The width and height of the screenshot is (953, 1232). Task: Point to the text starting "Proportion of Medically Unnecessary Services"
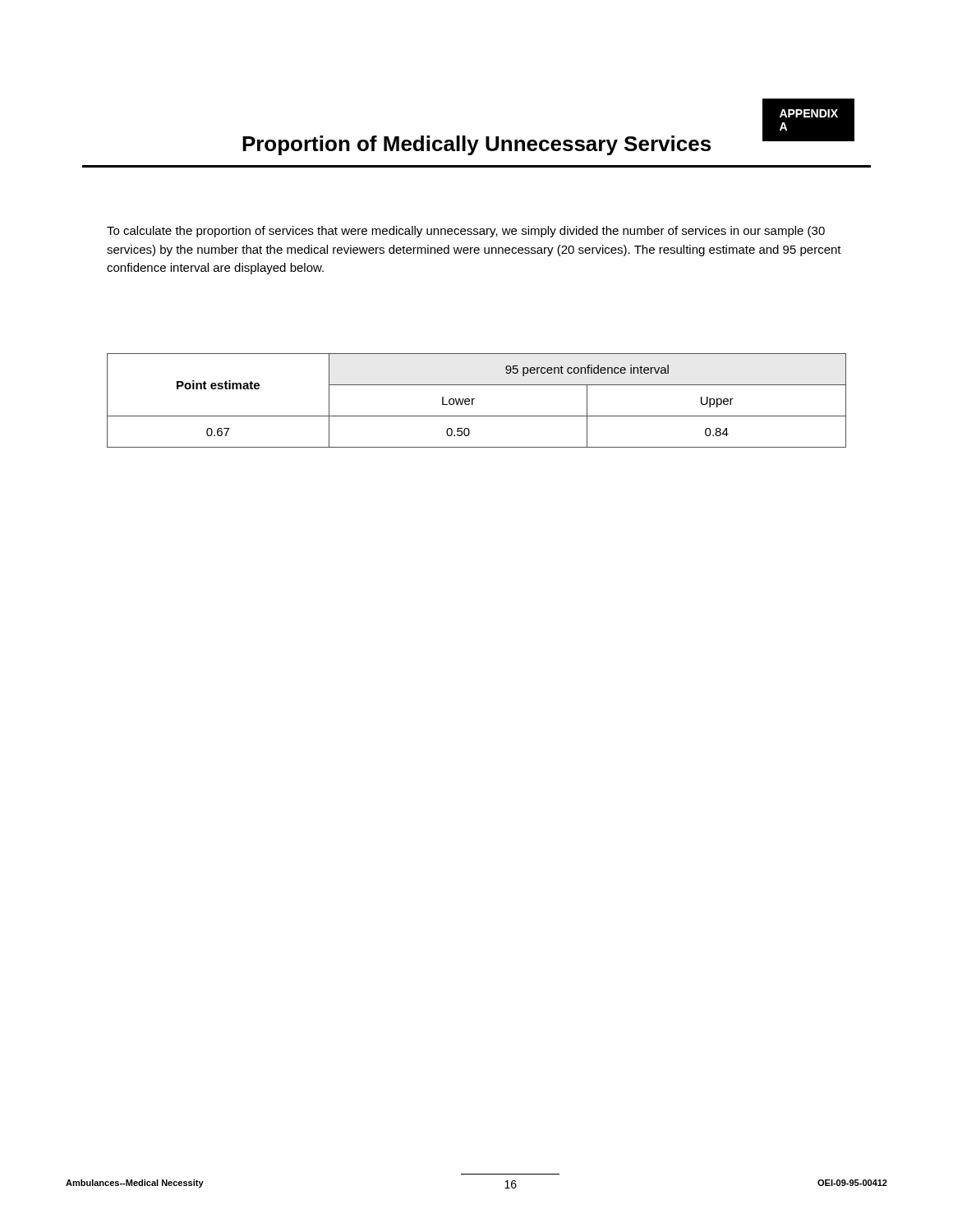tap(476, 150)
